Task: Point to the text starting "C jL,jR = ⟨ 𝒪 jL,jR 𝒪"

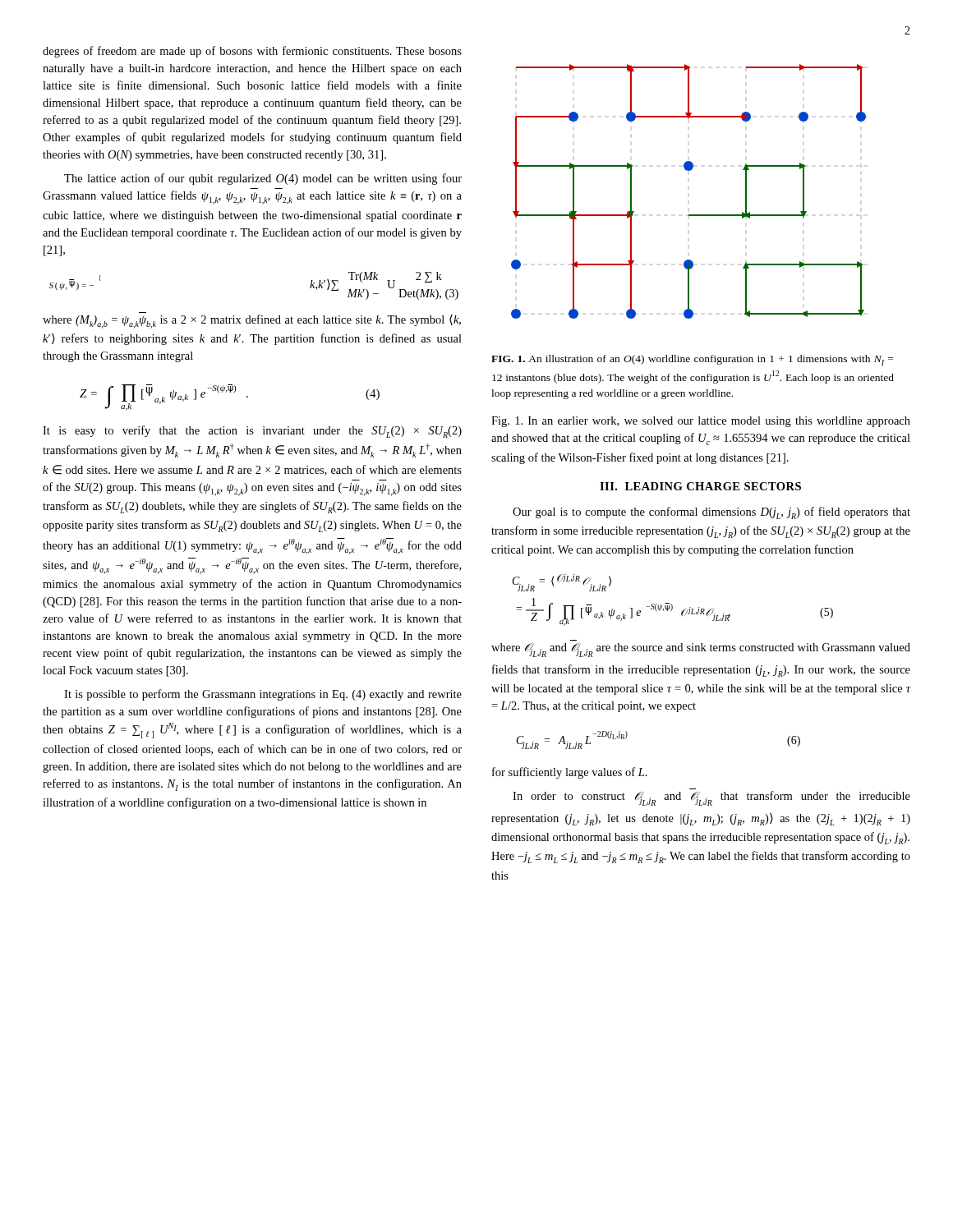Action: coord(701,599)
